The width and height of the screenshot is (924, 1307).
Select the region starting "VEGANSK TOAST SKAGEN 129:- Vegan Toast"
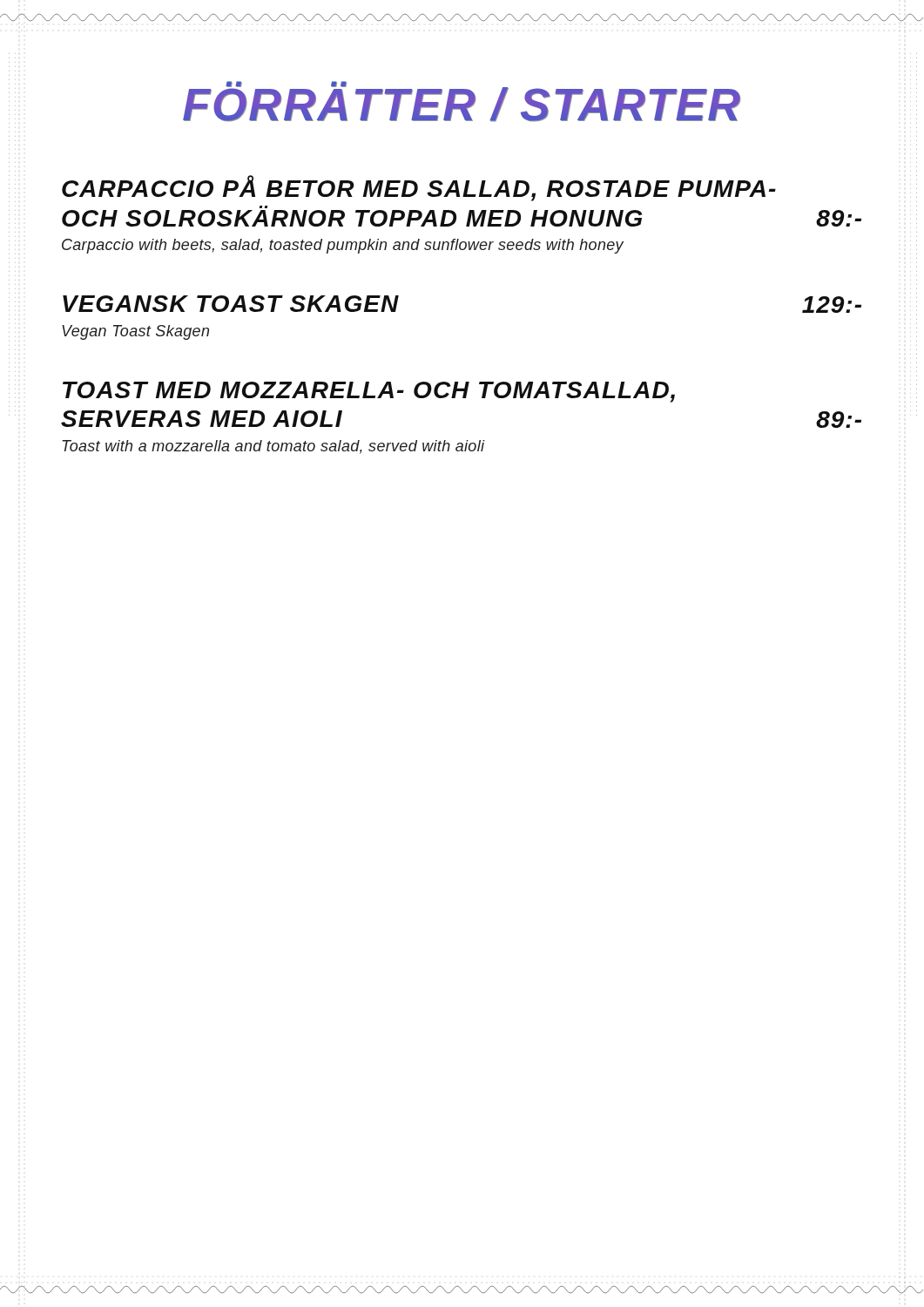click(x=238, y=304)
